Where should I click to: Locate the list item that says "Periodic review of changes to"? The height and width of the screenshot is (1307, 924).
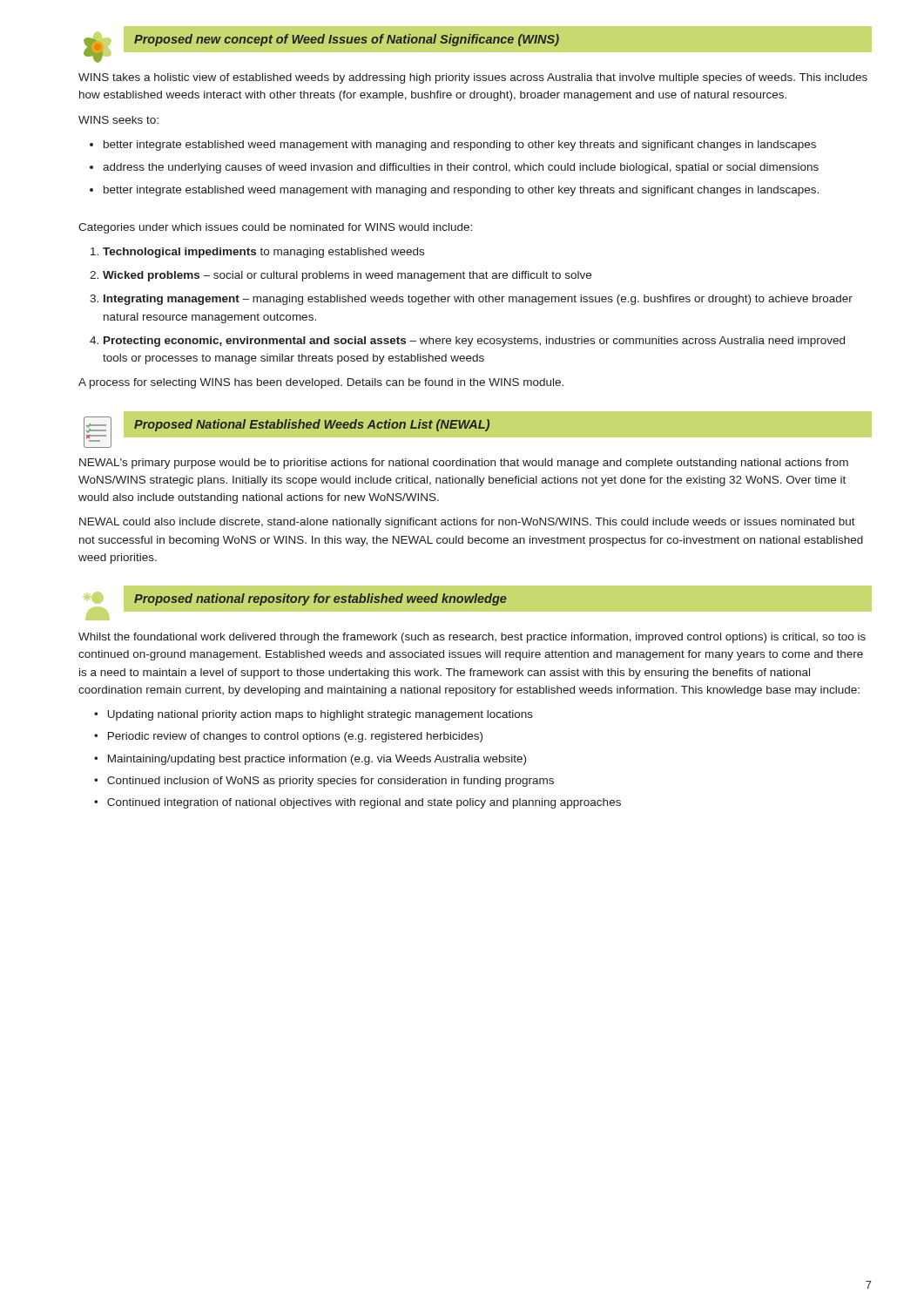click(482, 737)
